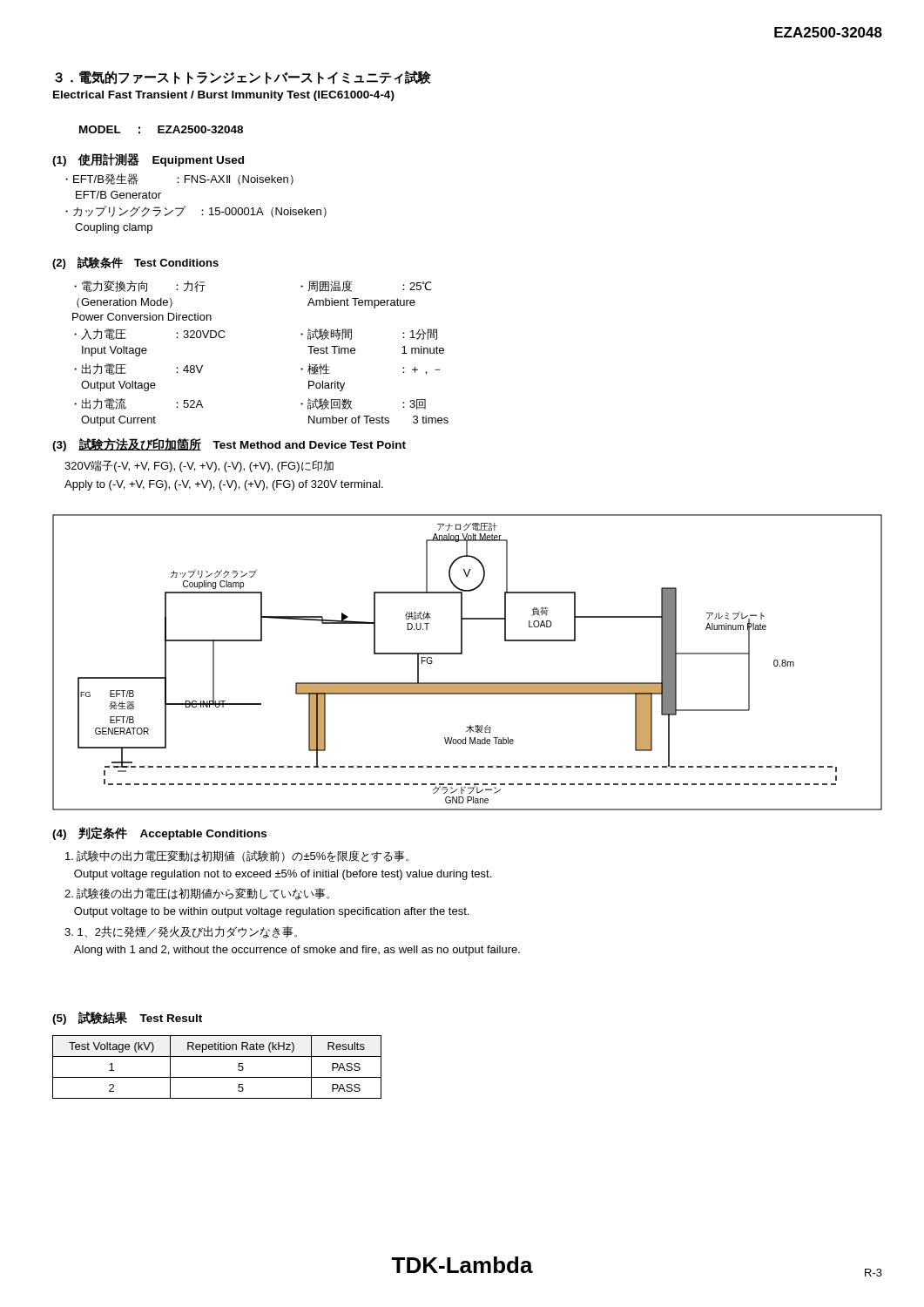Locate the region starting "・周囲温度 ：25℃ Ambient Temperature"
Image resolution: width=924 pixels, height=1307 pixels.
pos(396,294)
